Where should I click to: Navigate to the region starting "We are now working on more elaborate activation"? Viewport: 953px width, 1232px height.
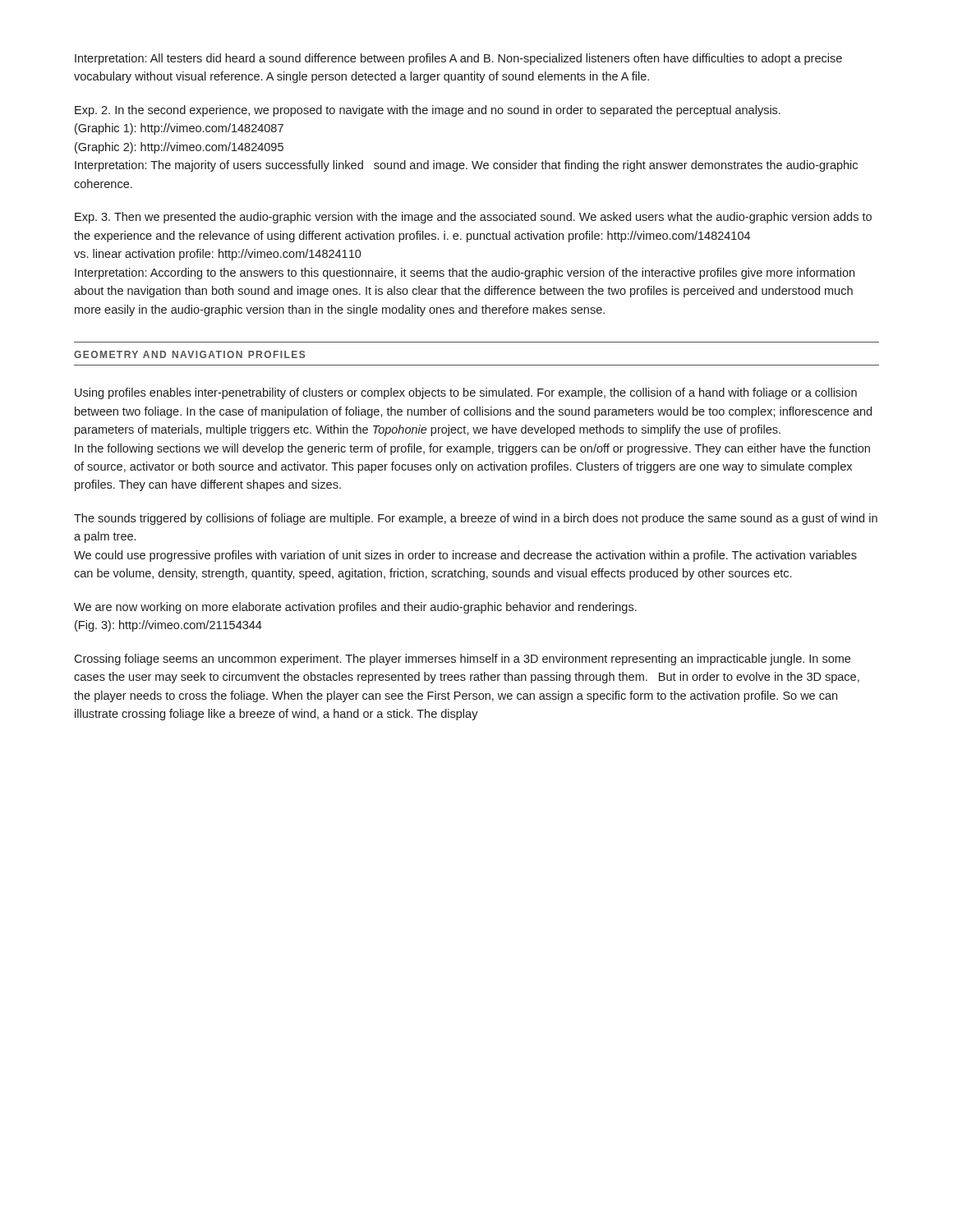tap(356, 616)
